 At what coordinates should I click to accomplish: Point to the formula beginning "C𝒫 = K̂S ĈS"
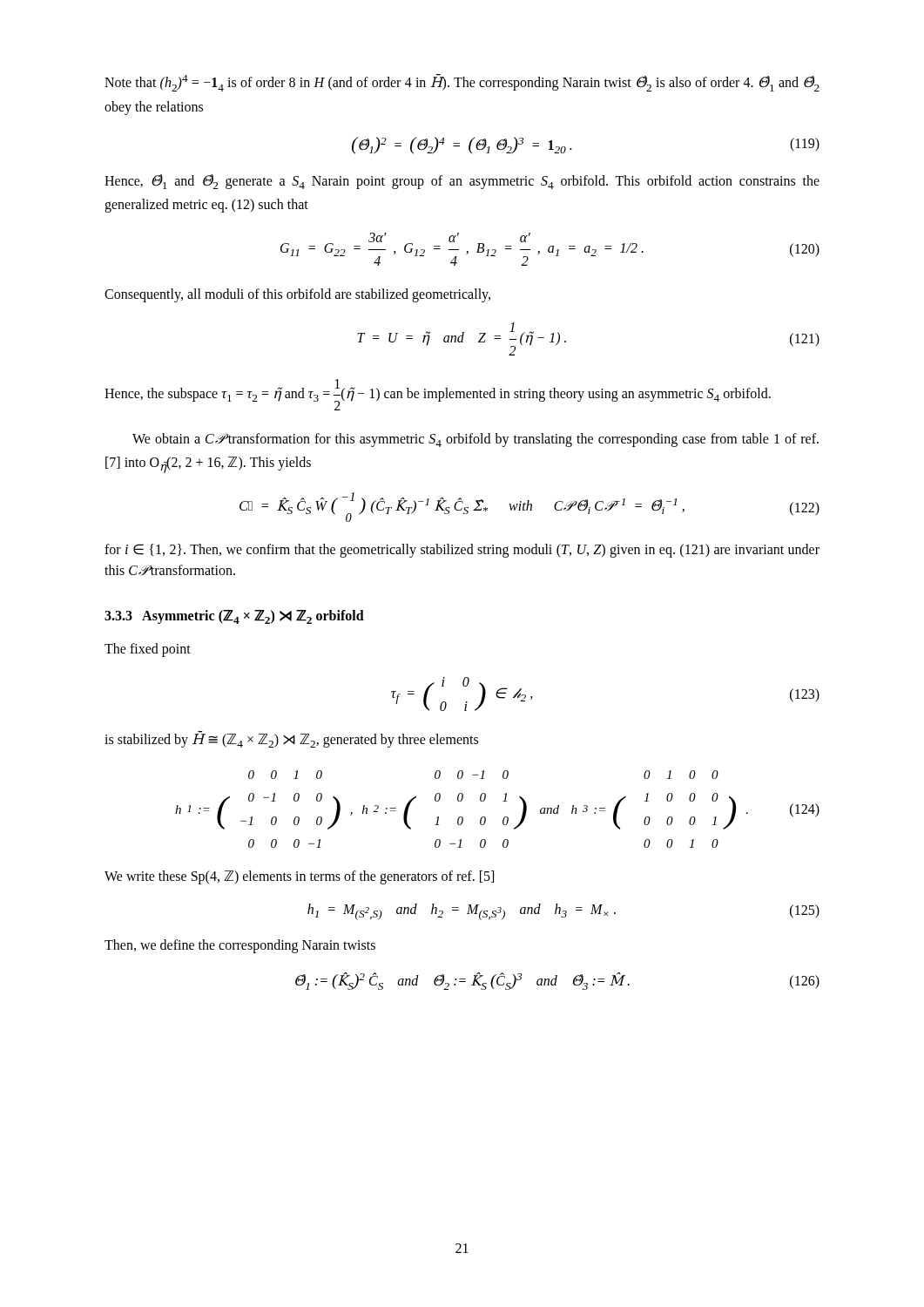462,508
